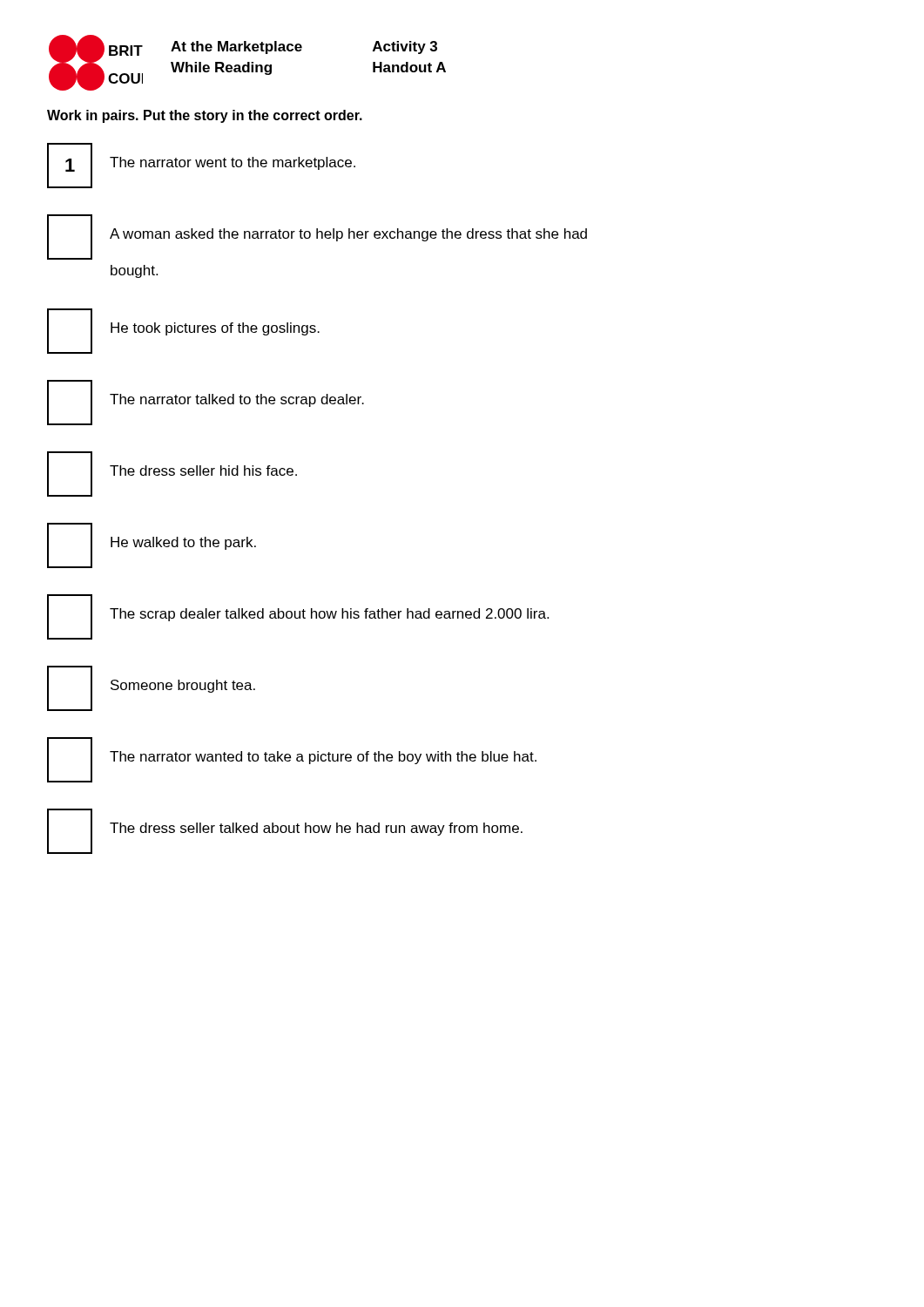Navigate to the text block starting "The narrator talked"
This screenshot has width=924, height=1307.
click(x=206, y=403)
